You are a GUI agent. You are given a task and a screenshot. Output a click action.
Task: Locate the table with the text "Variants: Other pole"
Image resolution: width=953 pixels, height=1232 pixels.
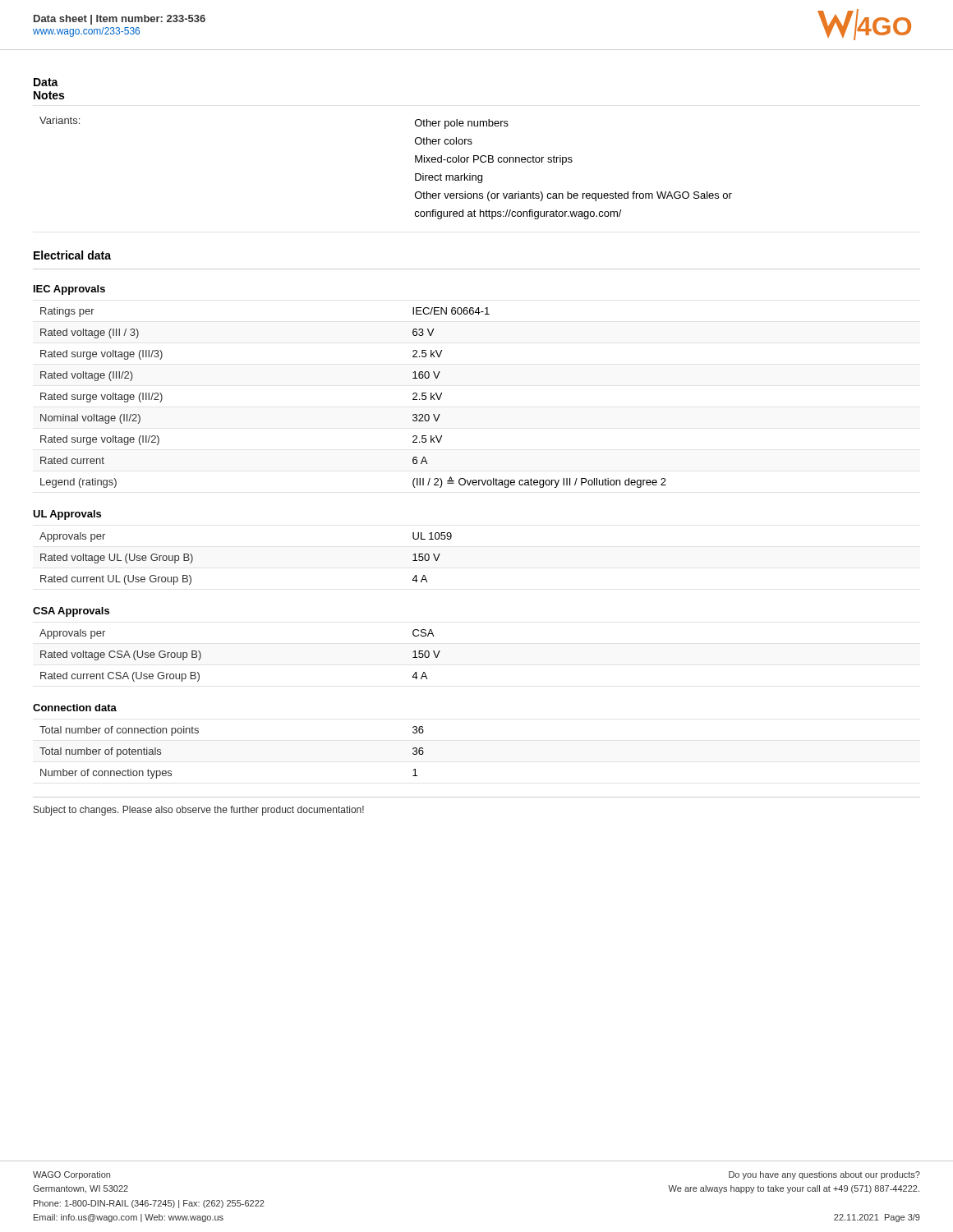(x=476, y=169)
